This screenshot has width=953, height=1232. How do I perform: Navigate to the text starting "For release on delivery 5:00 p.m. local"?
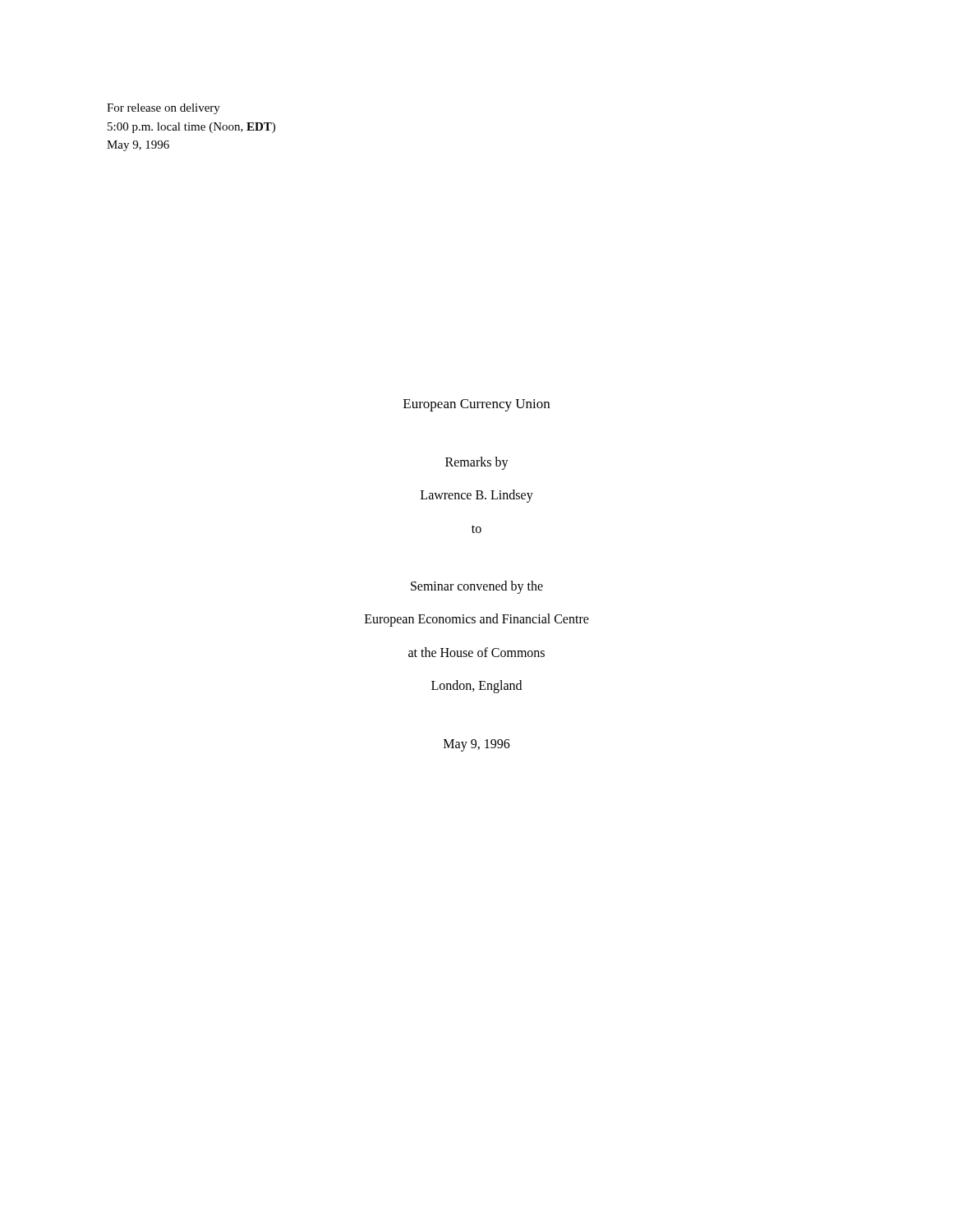pyautogui.click(x=191, y=126)
